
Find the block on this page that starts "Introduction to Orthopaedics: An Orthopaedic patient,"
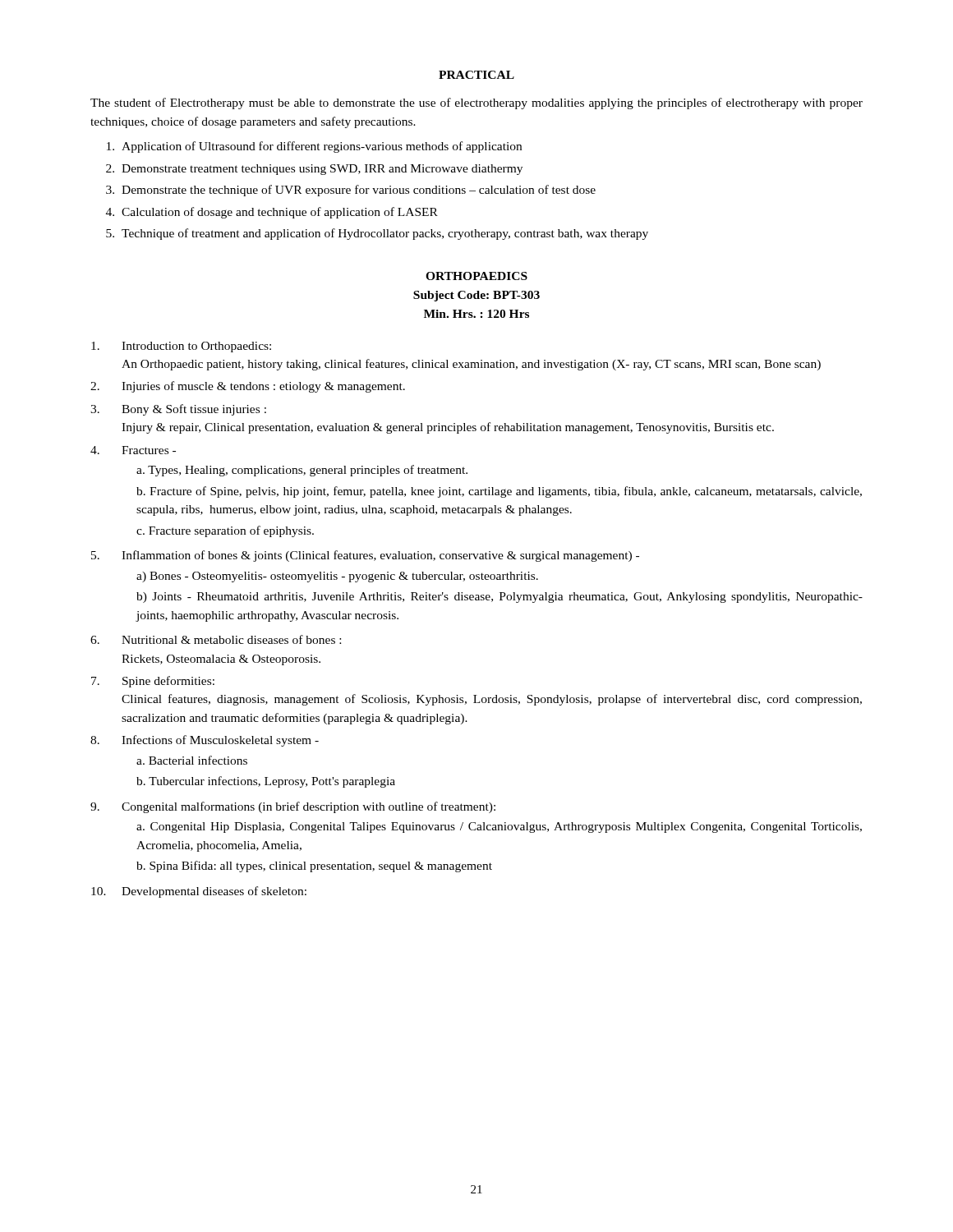tap(476, 355)
